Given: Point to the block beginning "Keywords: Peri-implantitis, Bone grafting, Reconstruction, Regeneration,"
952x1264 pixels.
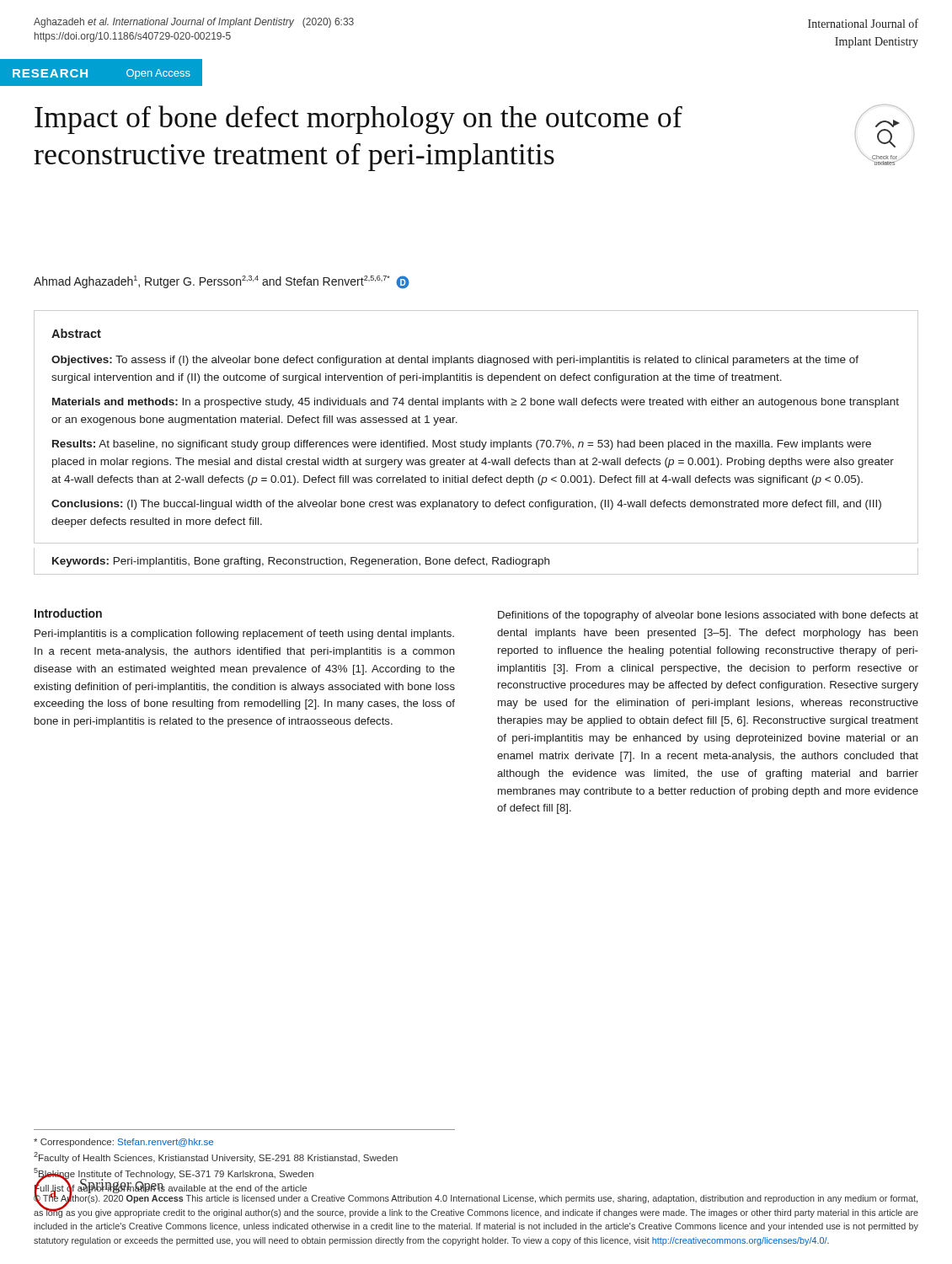Looking at the screenshot, I should coord(301,561).
